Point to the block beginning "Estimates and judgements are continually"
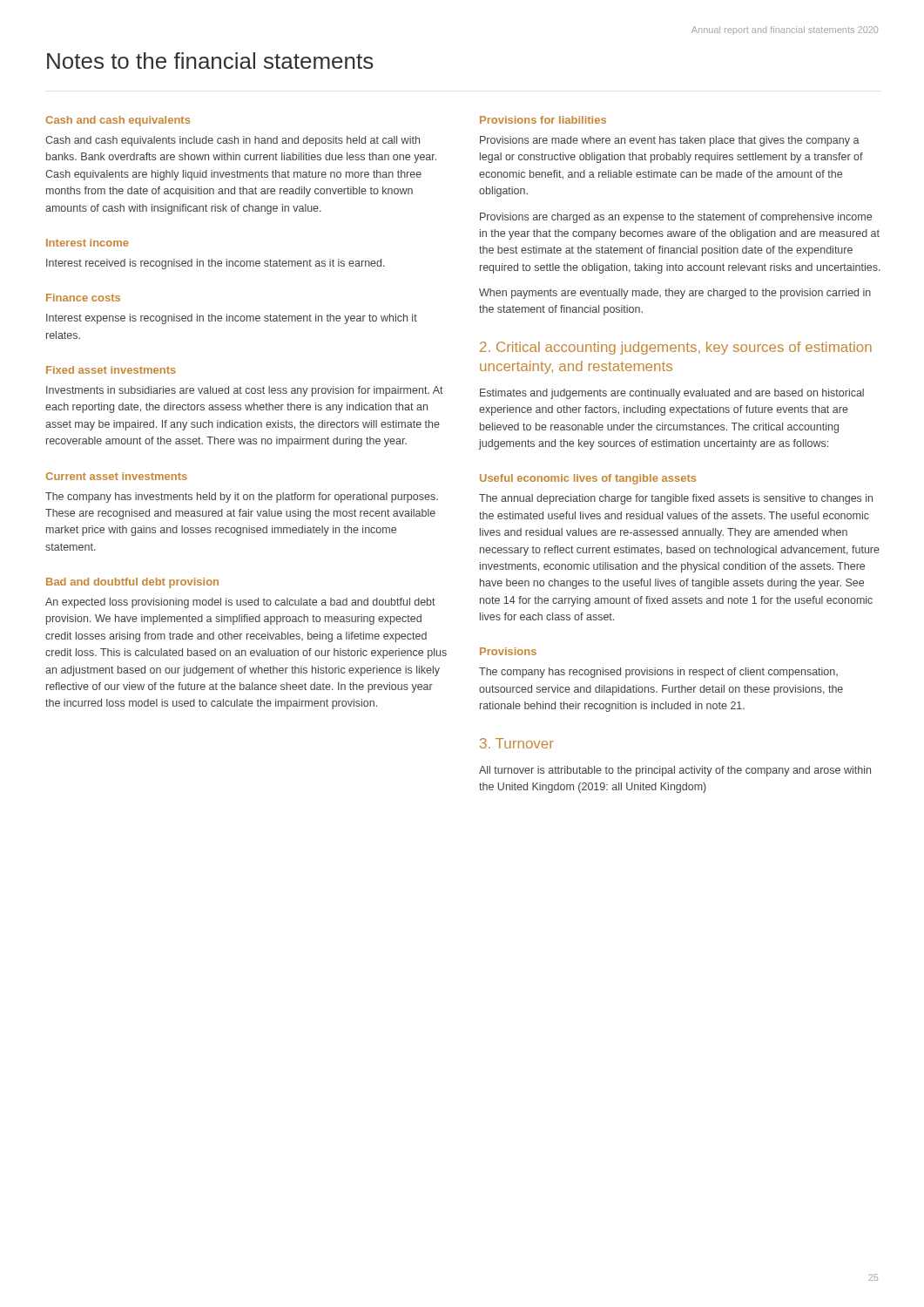924x1307 pixels. pos(672,418)
